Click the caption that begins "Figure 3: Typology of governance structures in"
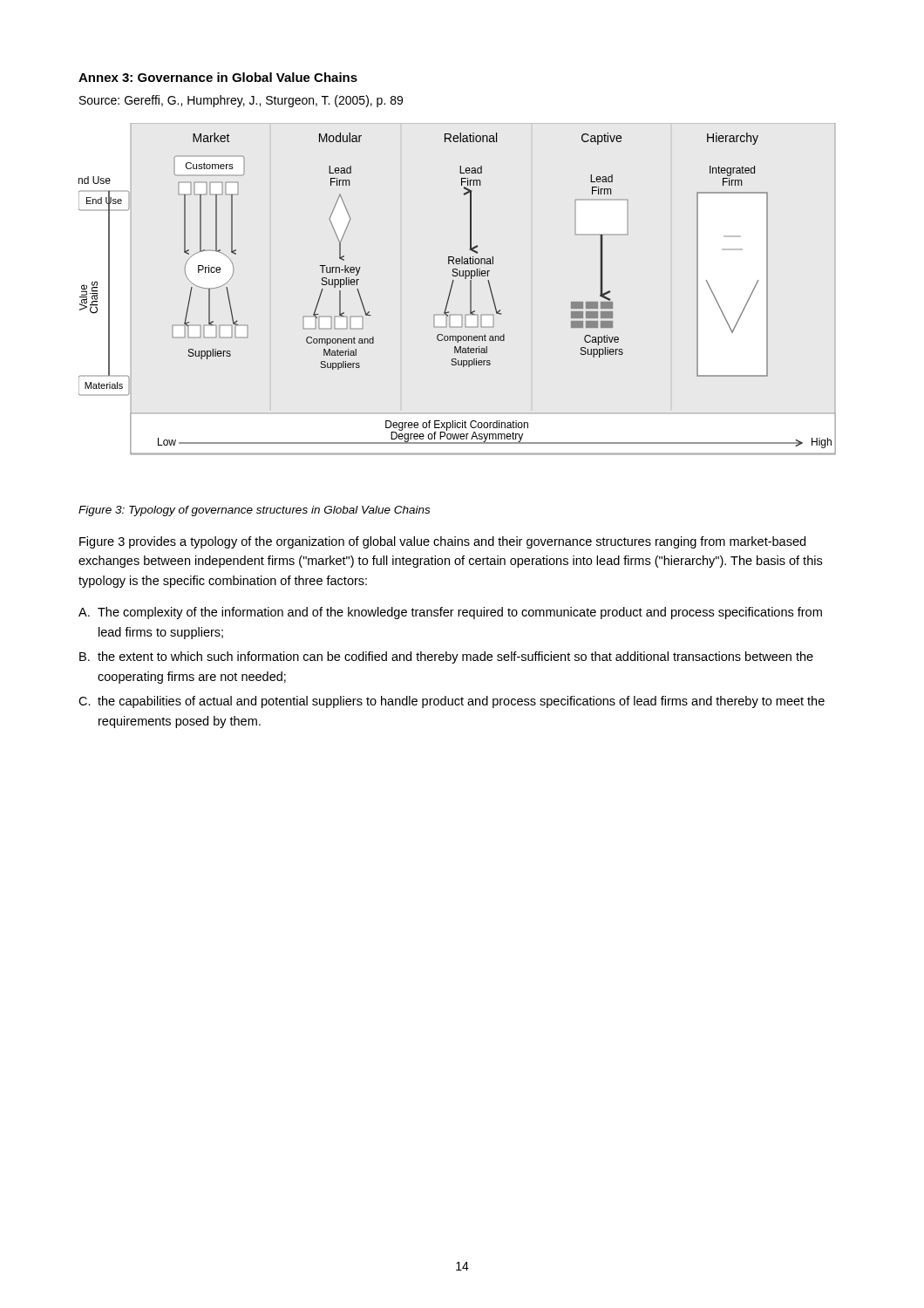 tap(254, 510)
